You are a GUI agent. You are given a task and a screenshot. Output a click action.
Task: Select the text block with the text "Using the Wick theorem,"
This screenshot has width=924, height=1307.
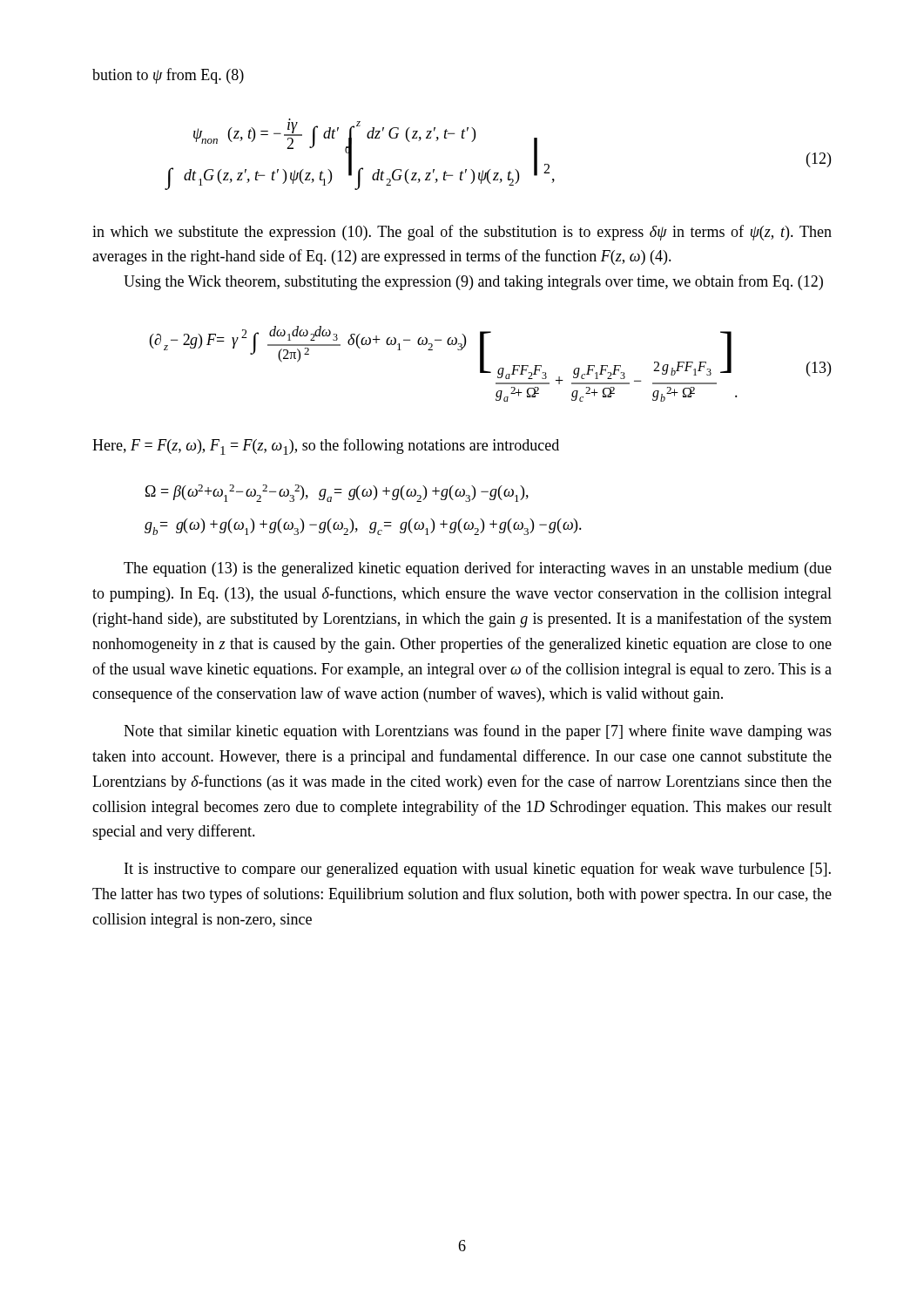click(474, 282)
